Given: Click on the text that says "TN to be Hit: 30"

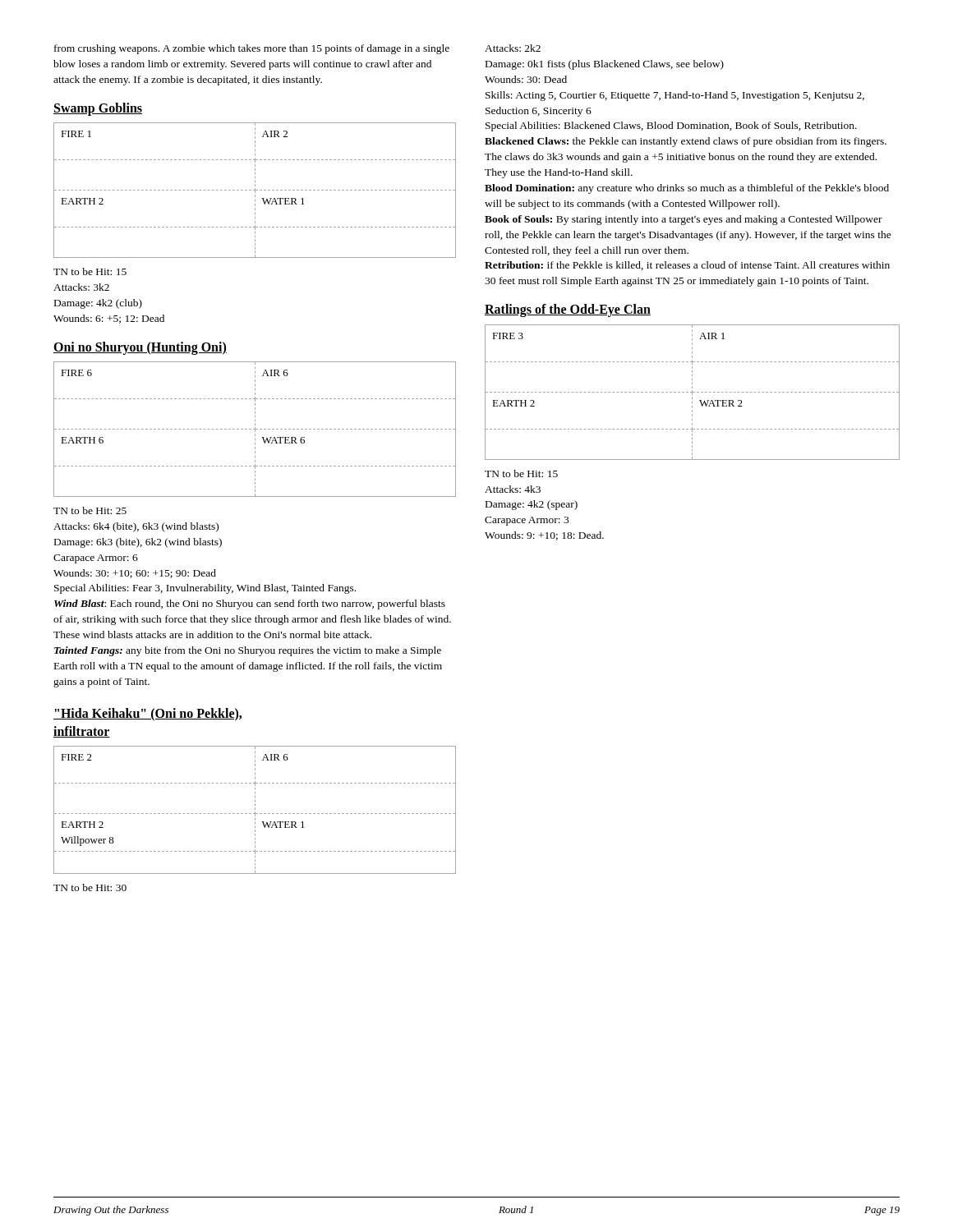Looking at the screenshot, I should (90, 887).
